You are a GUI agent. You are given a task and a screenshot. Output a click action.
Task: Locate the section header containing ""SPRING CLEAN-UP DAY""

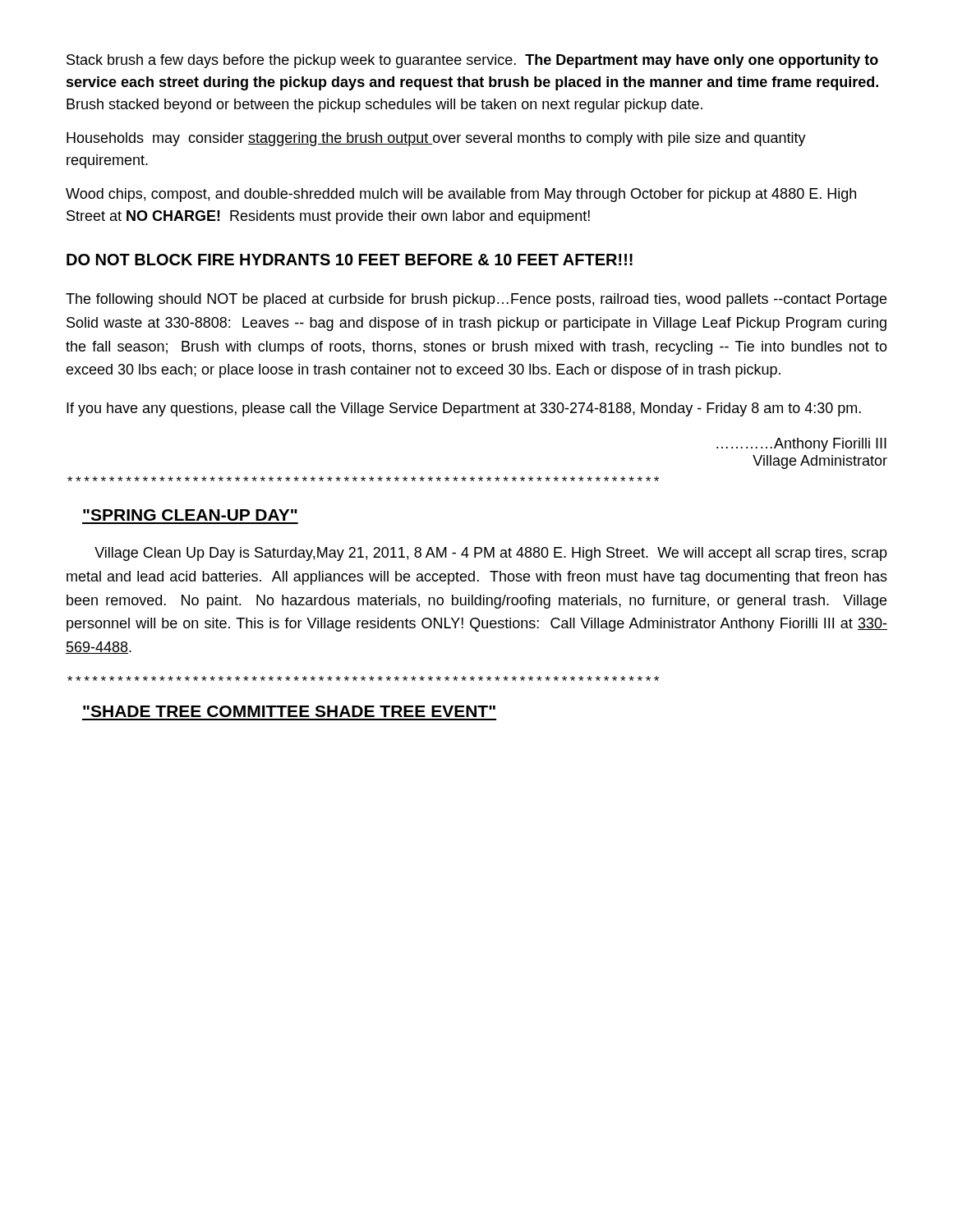(x=190, y=515)
